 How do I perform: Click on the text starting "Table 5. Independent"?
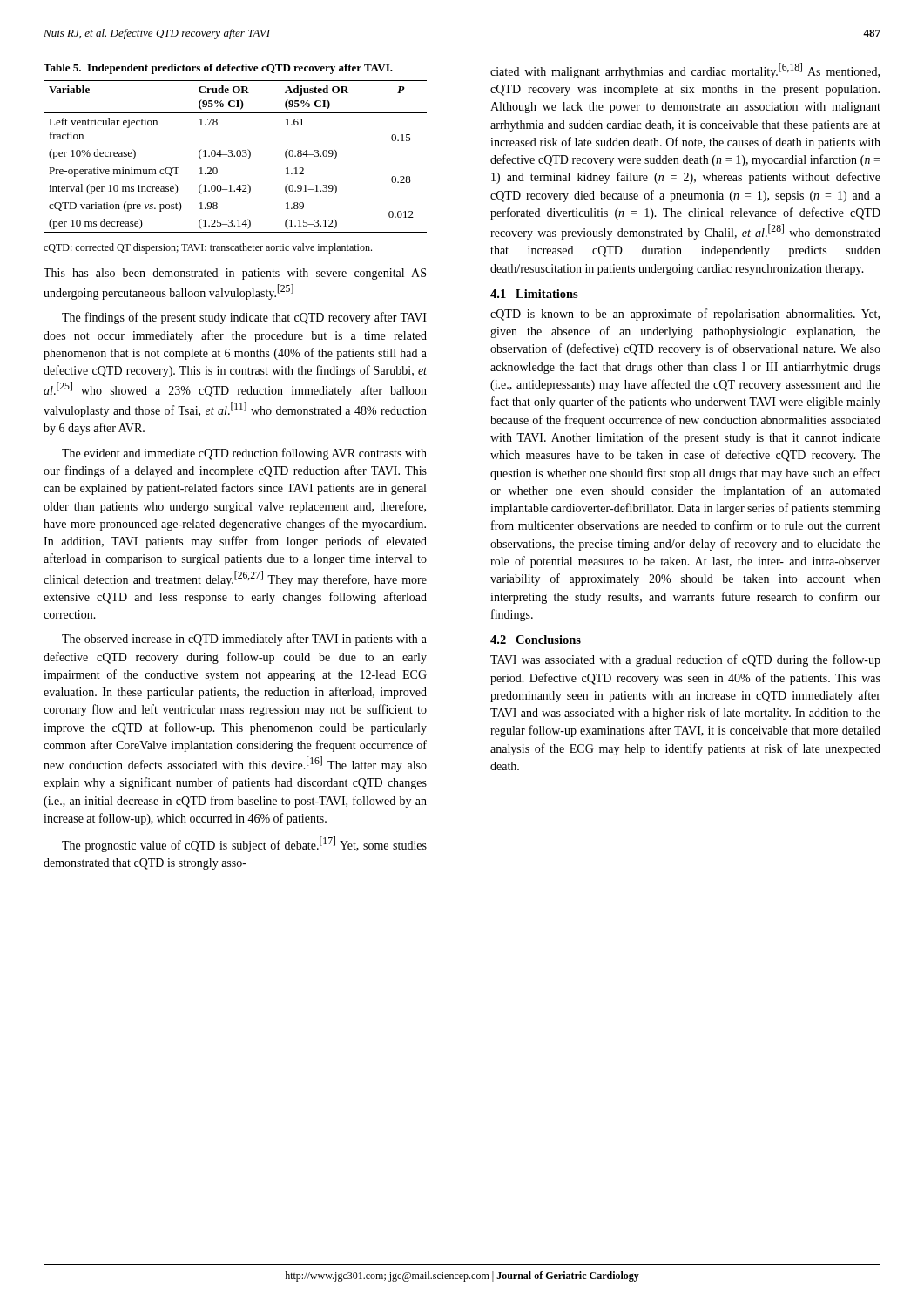point(218,68)
